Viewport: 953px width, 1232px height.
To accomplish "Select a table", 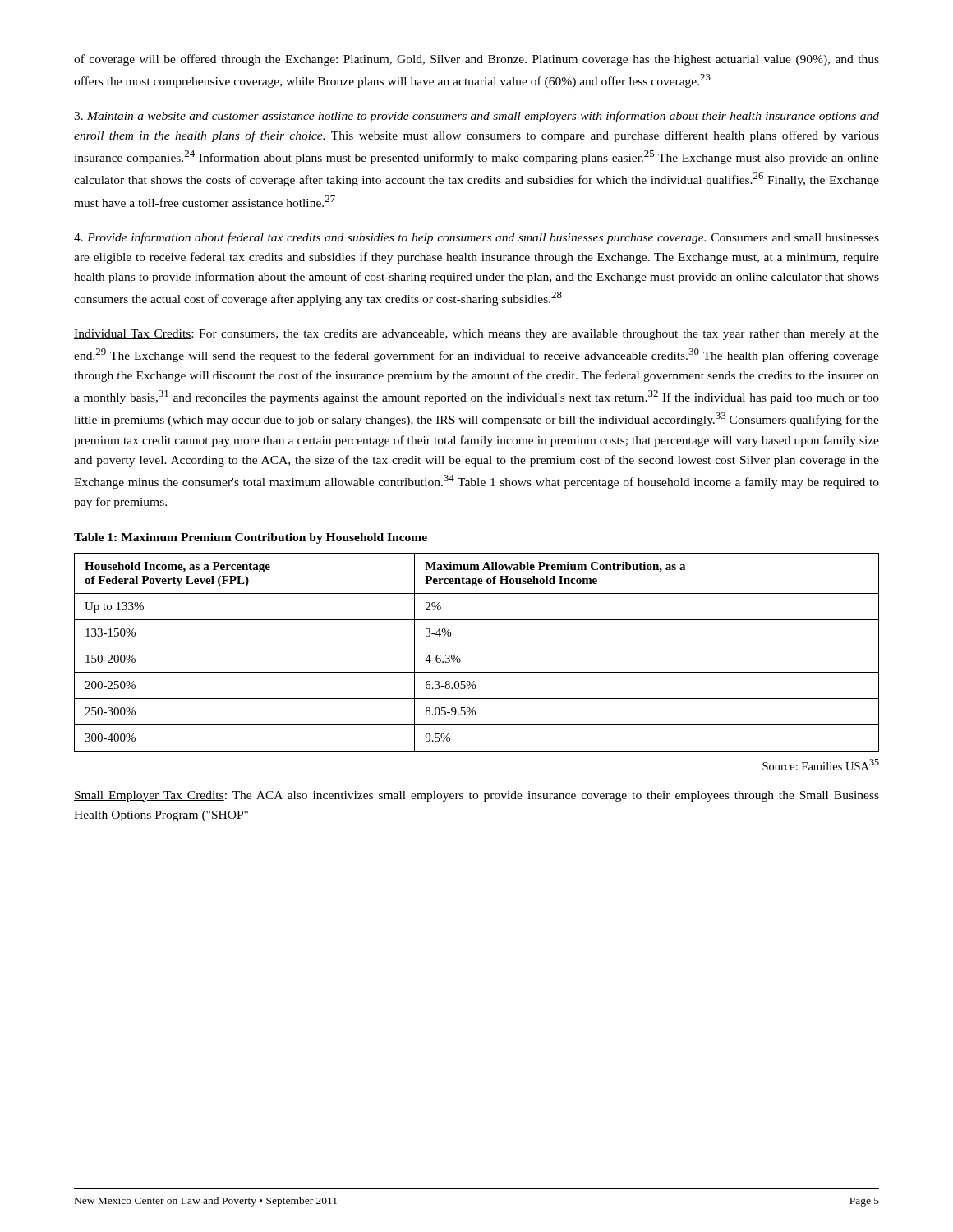I will pos(476,652).
